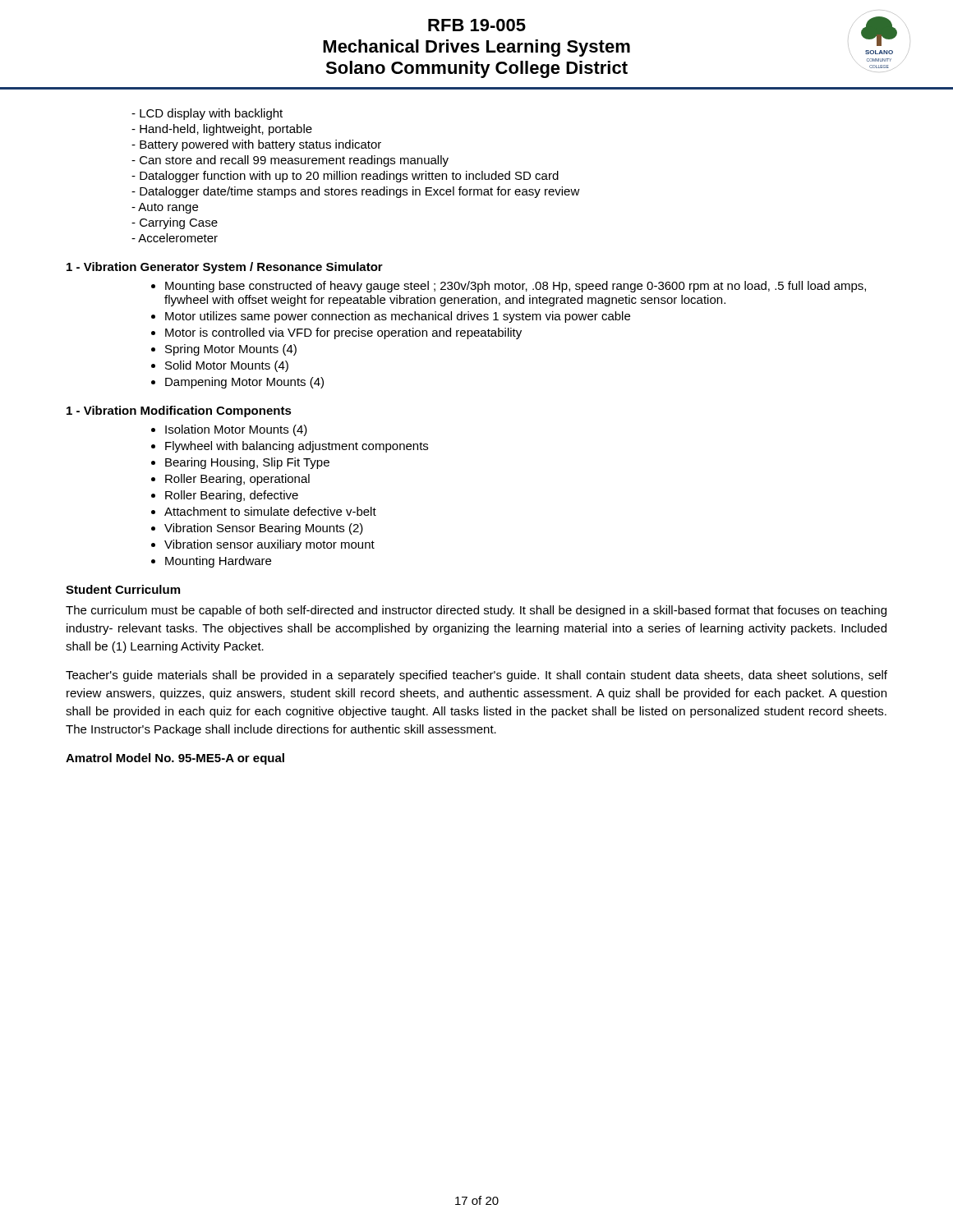
Task: Find "Isolation Motor Mounts (4)" on this page
Action: tap(236, 429)
